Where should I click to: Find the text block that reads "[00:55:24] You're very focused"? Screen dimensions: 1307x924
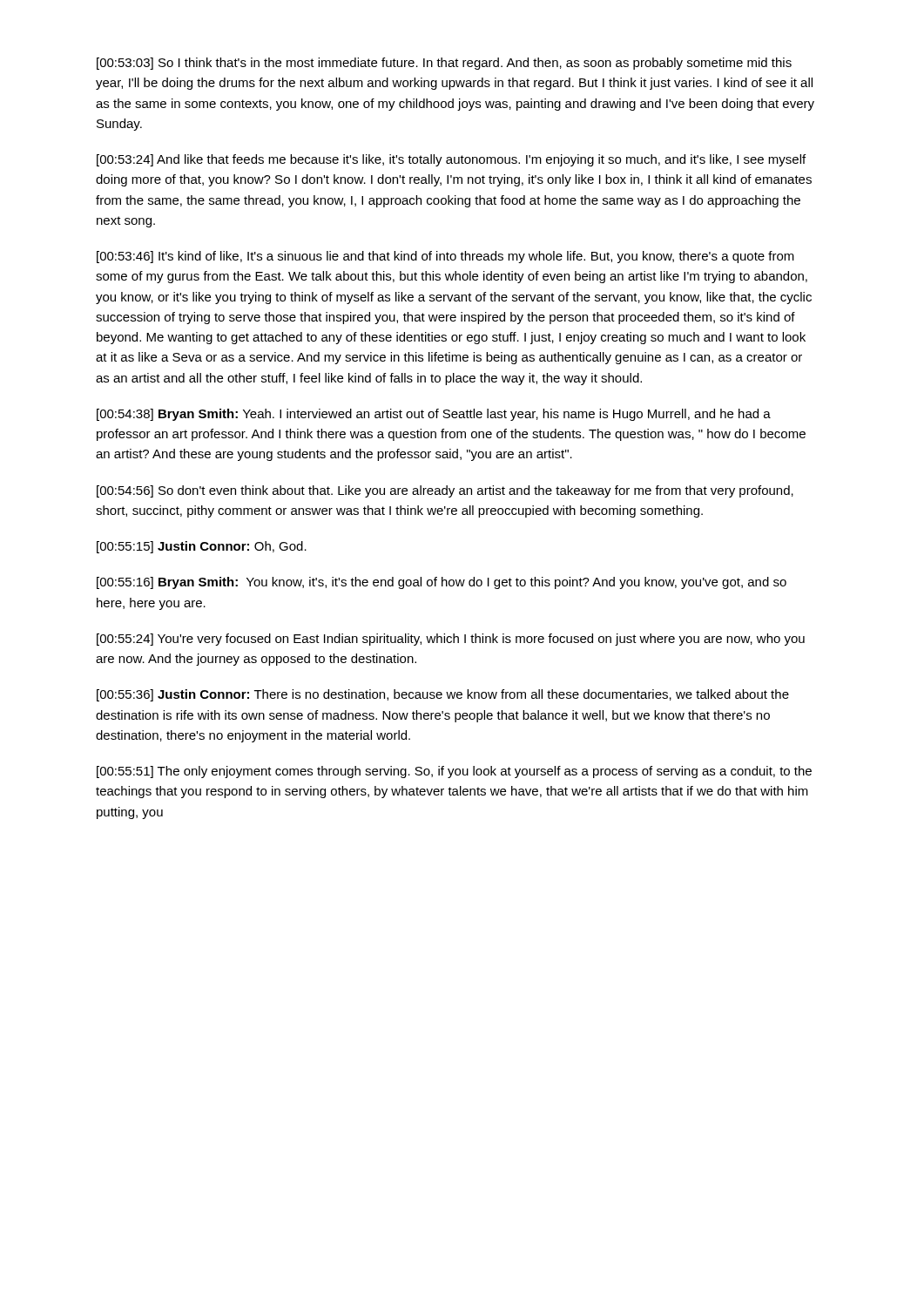(451, 648)
